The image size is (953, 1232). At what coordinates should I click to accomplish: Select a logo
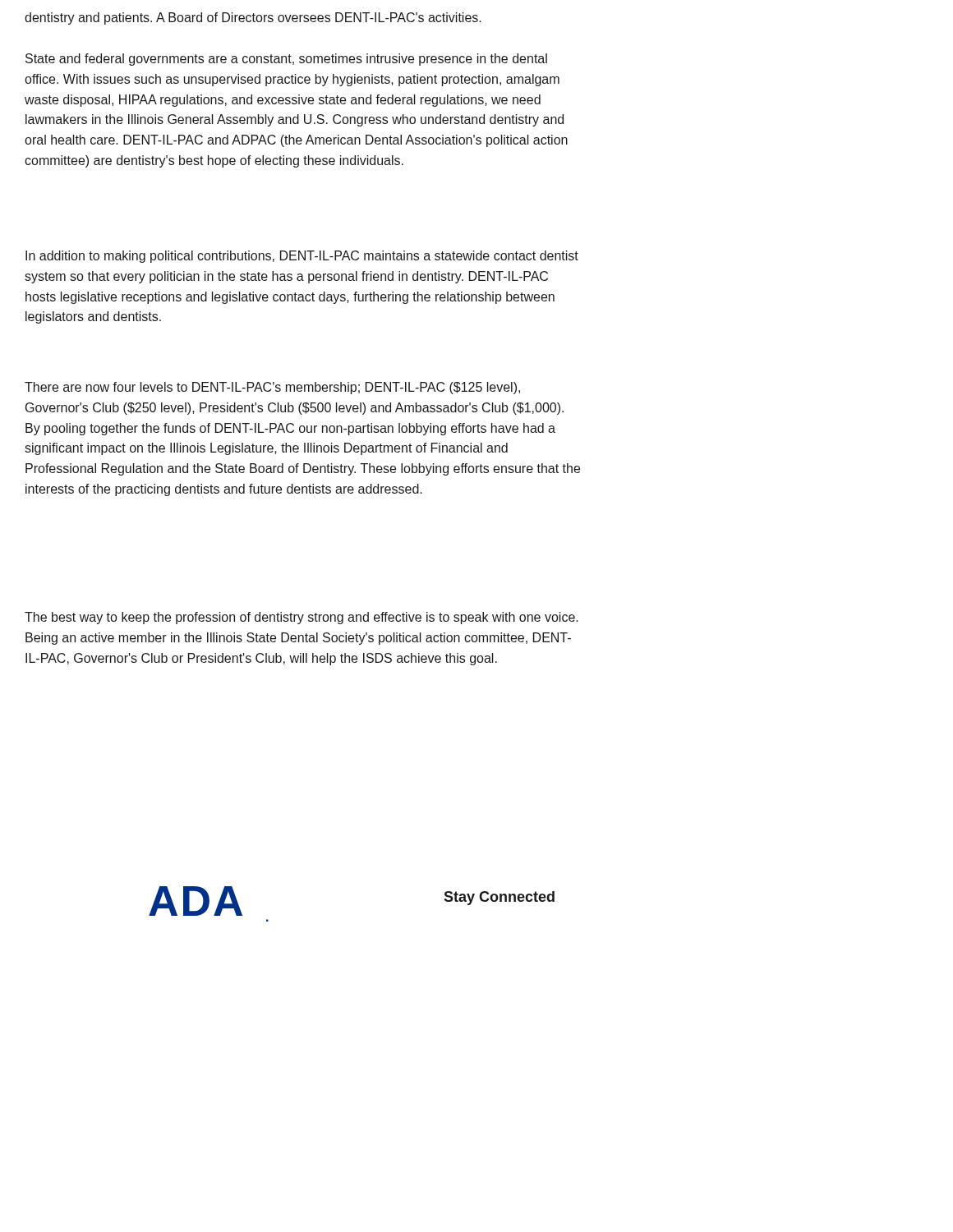coord(214,899)
